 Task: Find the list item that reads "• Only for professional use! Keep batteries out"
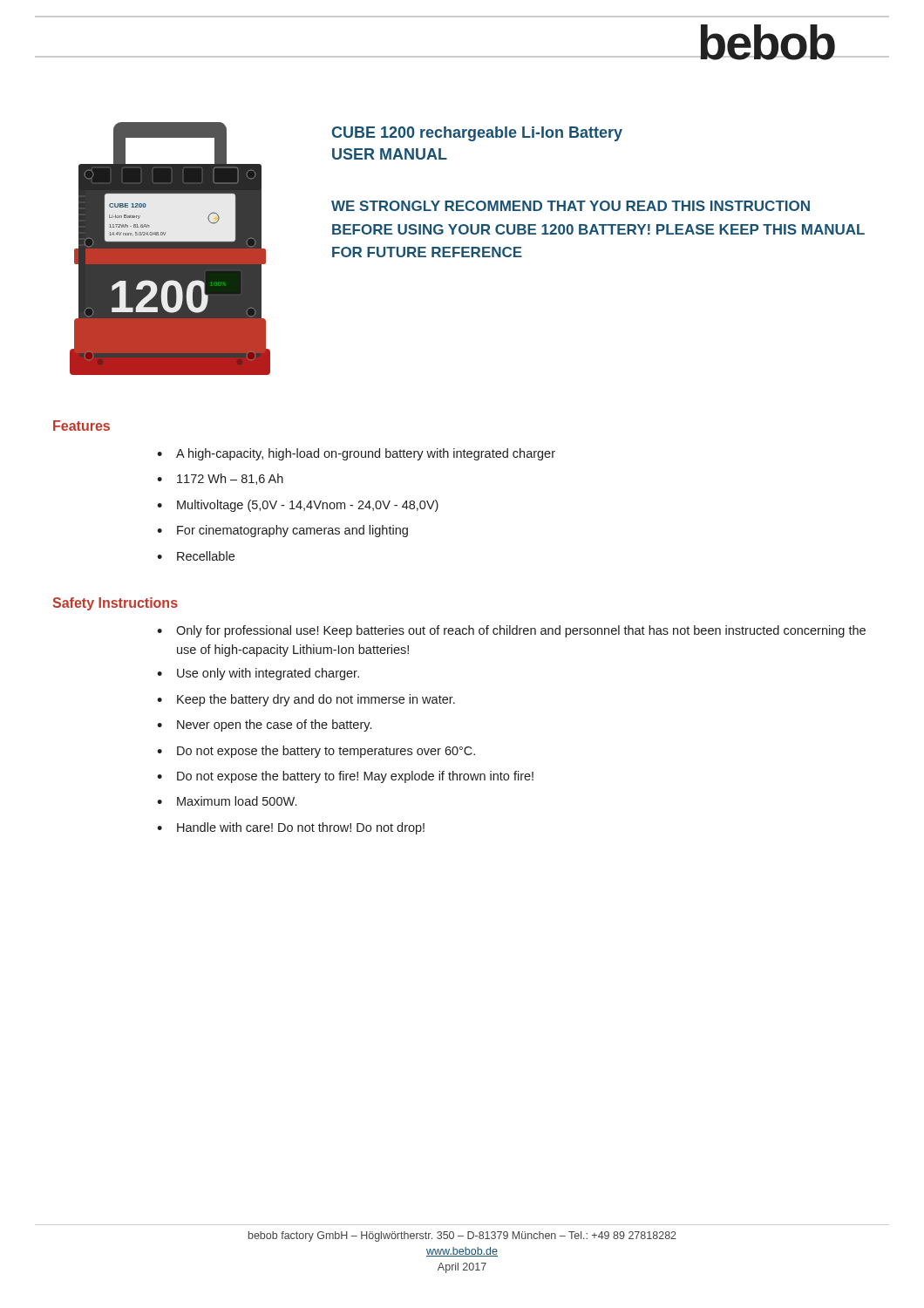514,641
